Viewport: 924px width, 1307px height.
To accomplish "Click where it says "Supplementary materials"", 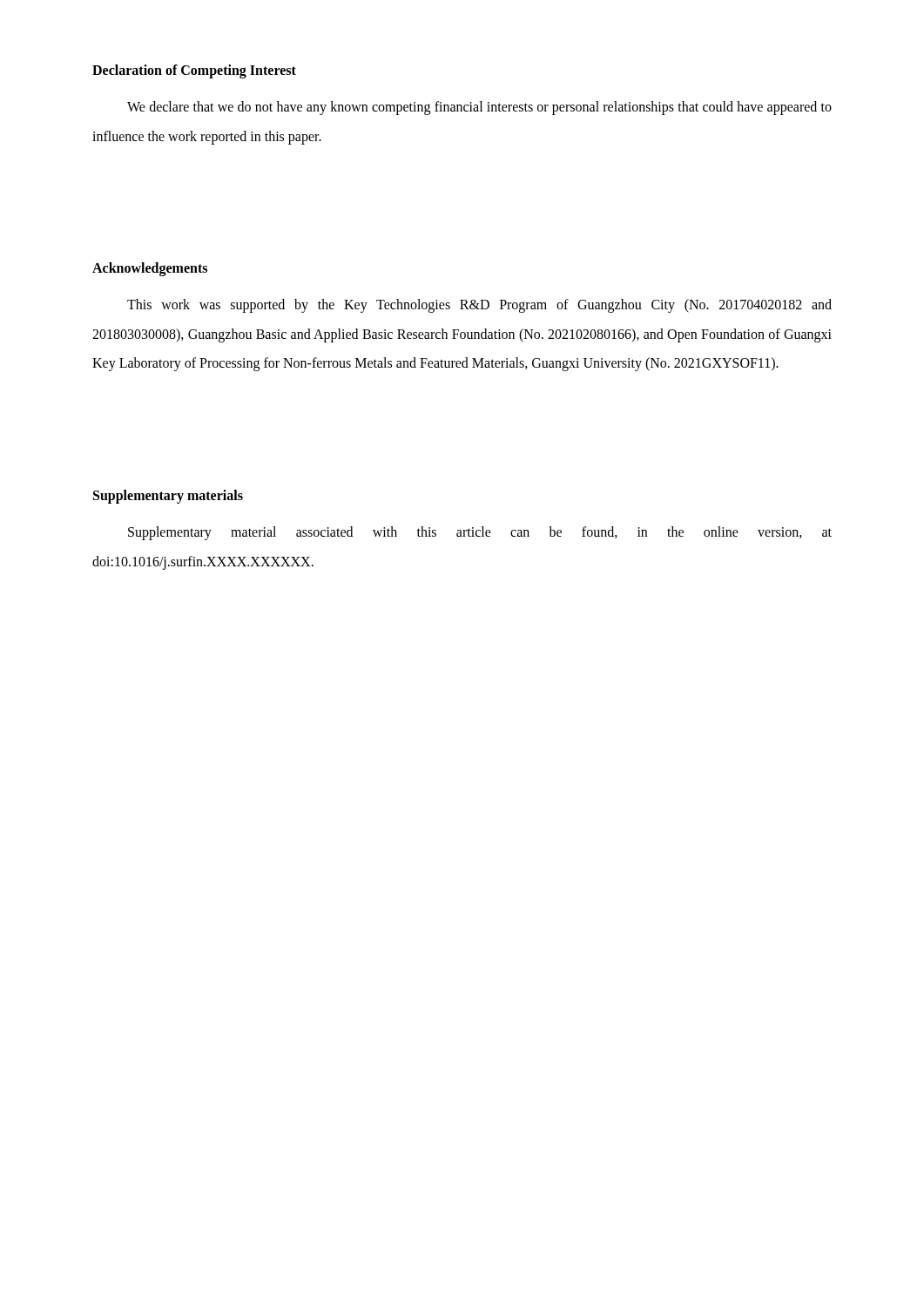I will click(168, 495).
